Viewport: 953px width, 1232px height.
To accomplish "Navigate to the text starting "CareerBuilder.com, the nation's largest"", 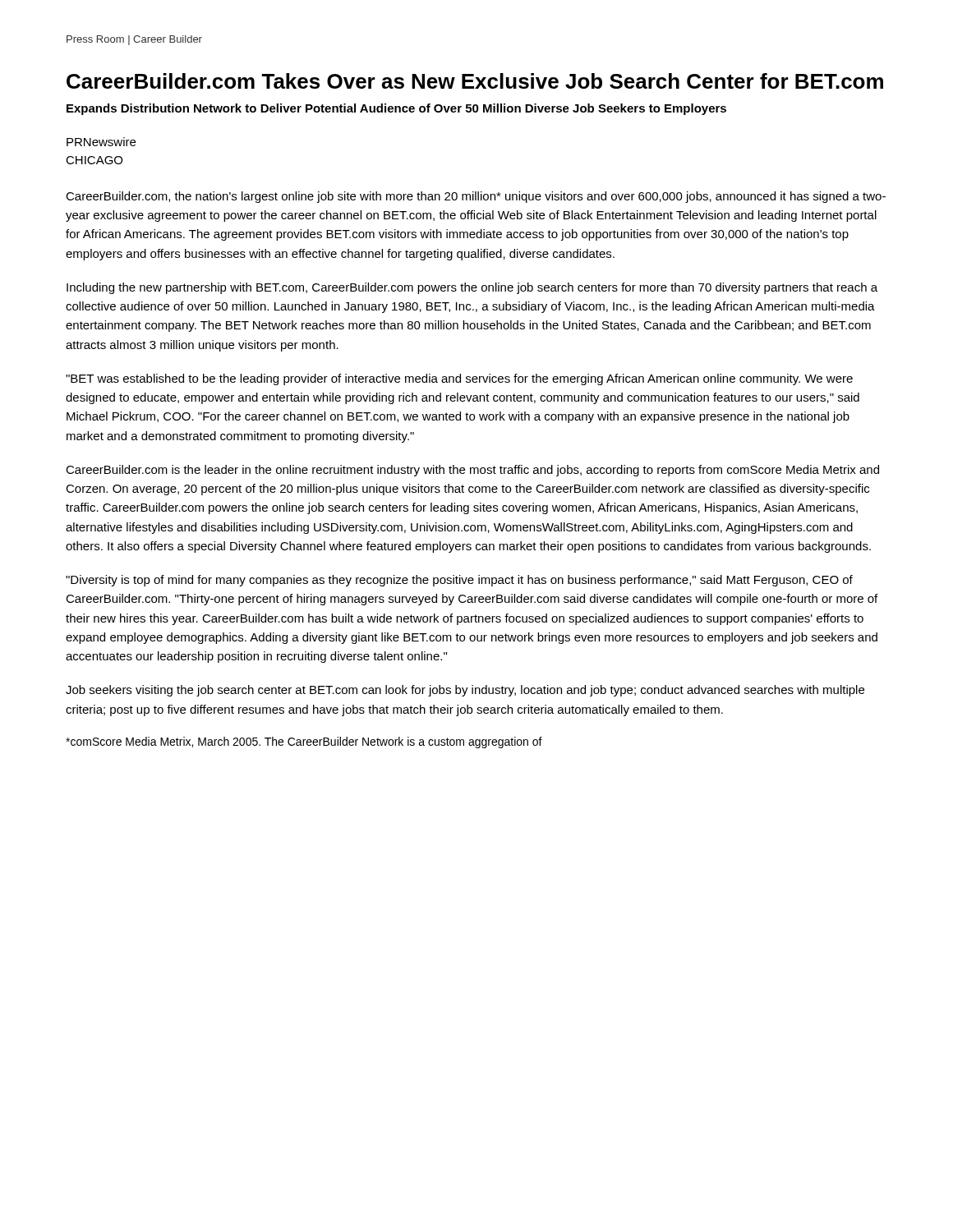I will [x=476, y=224].
